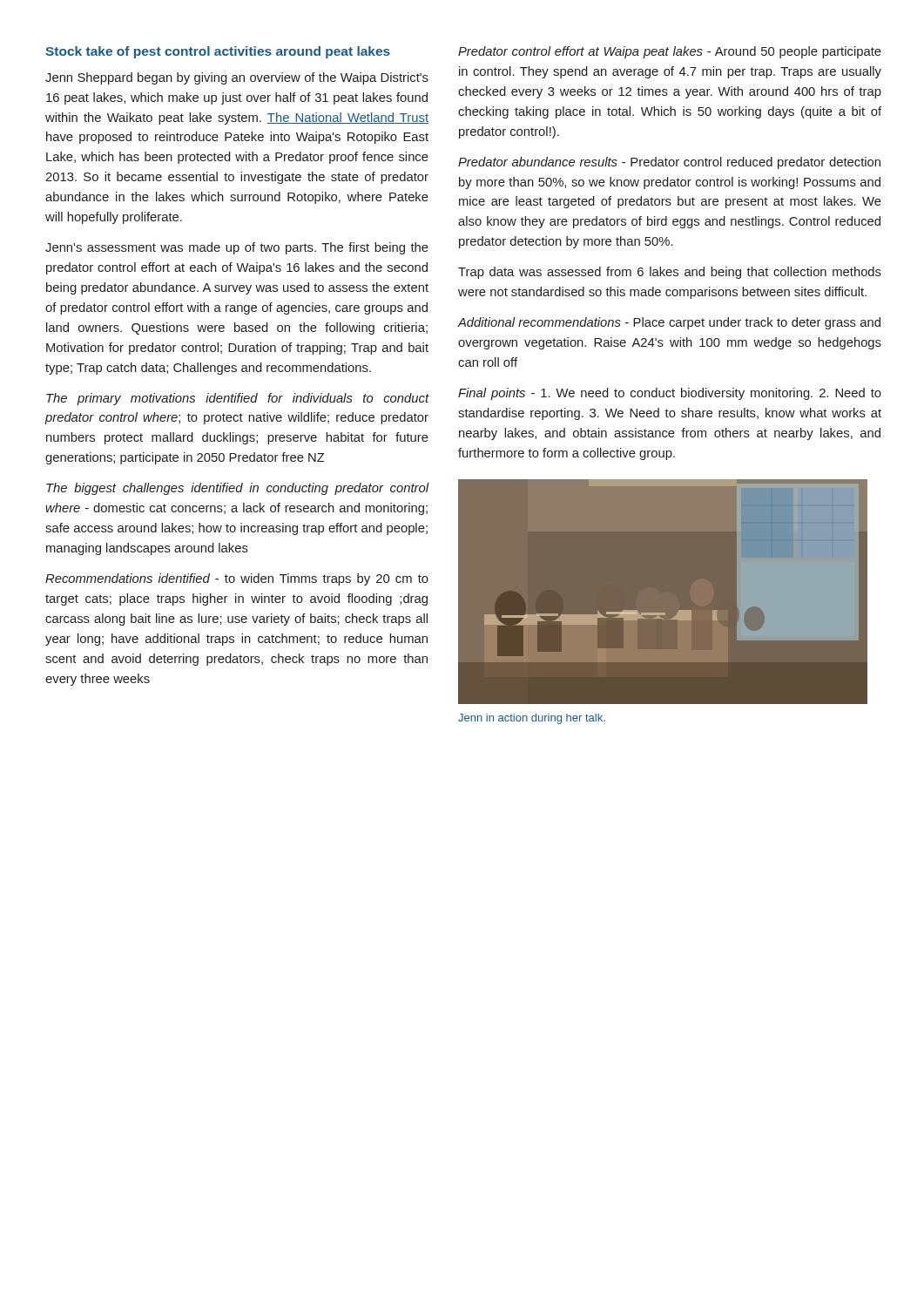
Task: Find the passage starting "Recommendations identified - to"
Action: click(237, 628)
